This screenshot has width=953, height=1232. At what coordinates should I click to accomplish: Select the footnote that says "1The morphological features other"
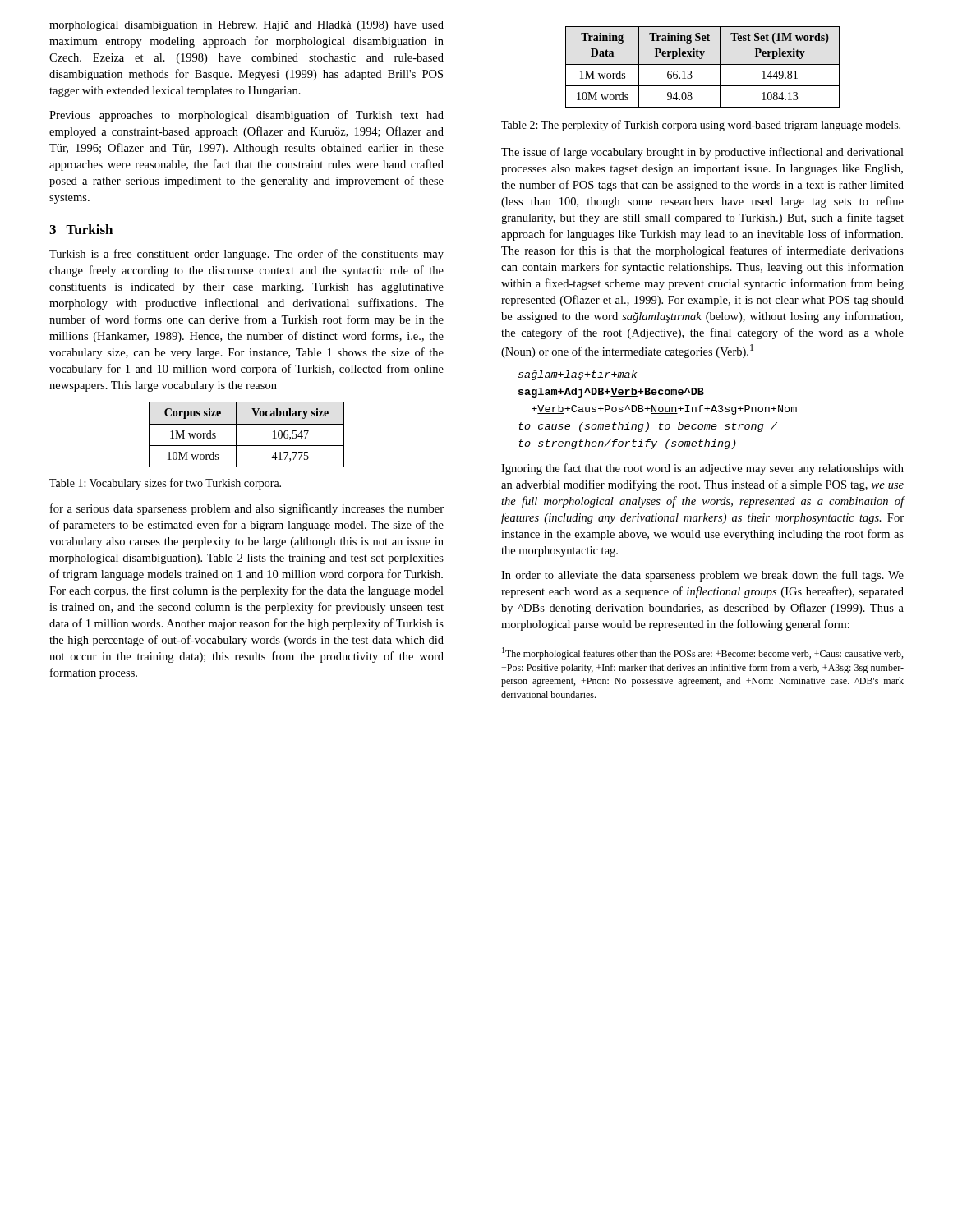tap(702, 673)
